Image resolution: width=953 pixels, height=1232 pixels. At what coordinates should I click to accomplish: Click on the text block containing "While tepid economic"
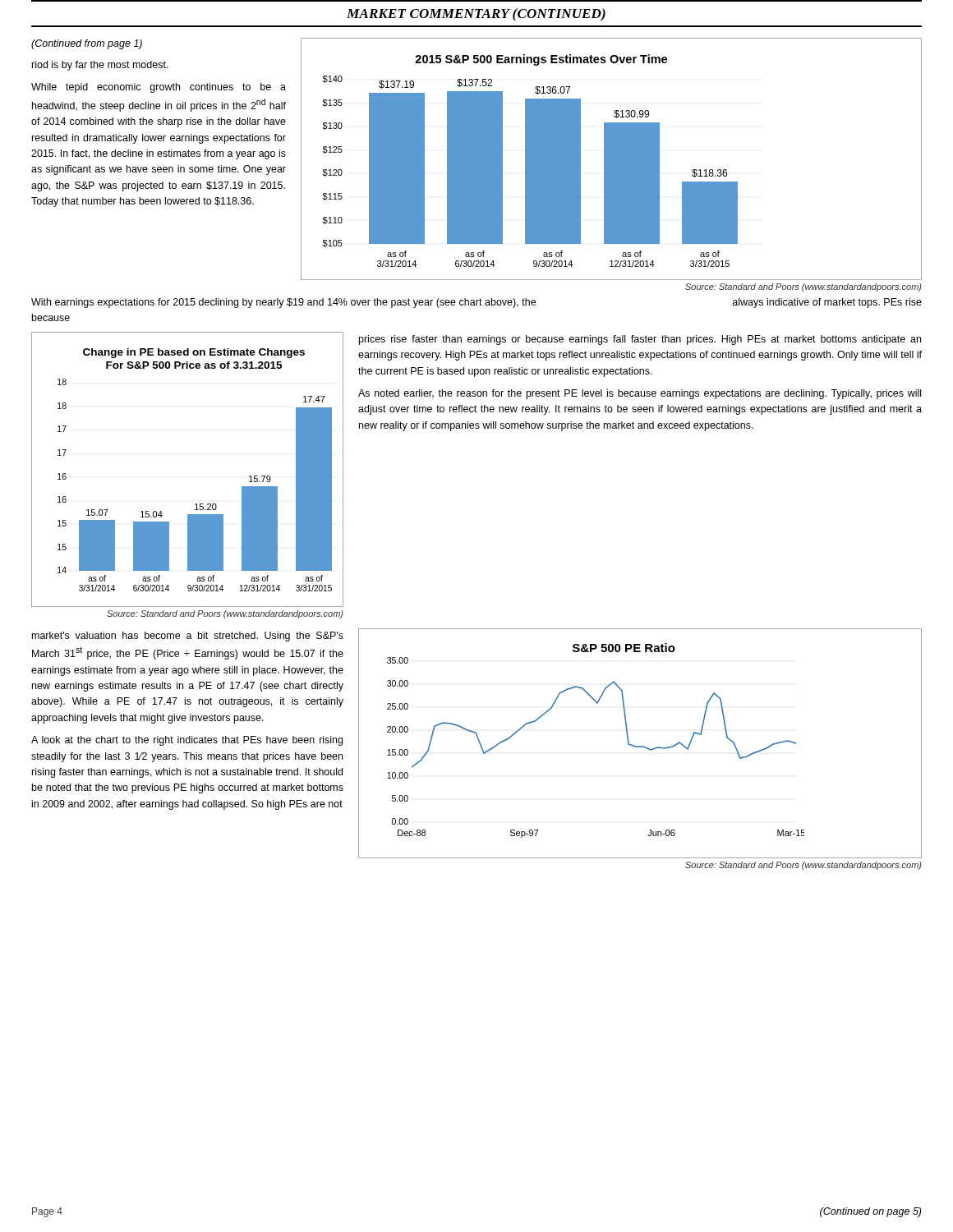[x=159, y=144]
